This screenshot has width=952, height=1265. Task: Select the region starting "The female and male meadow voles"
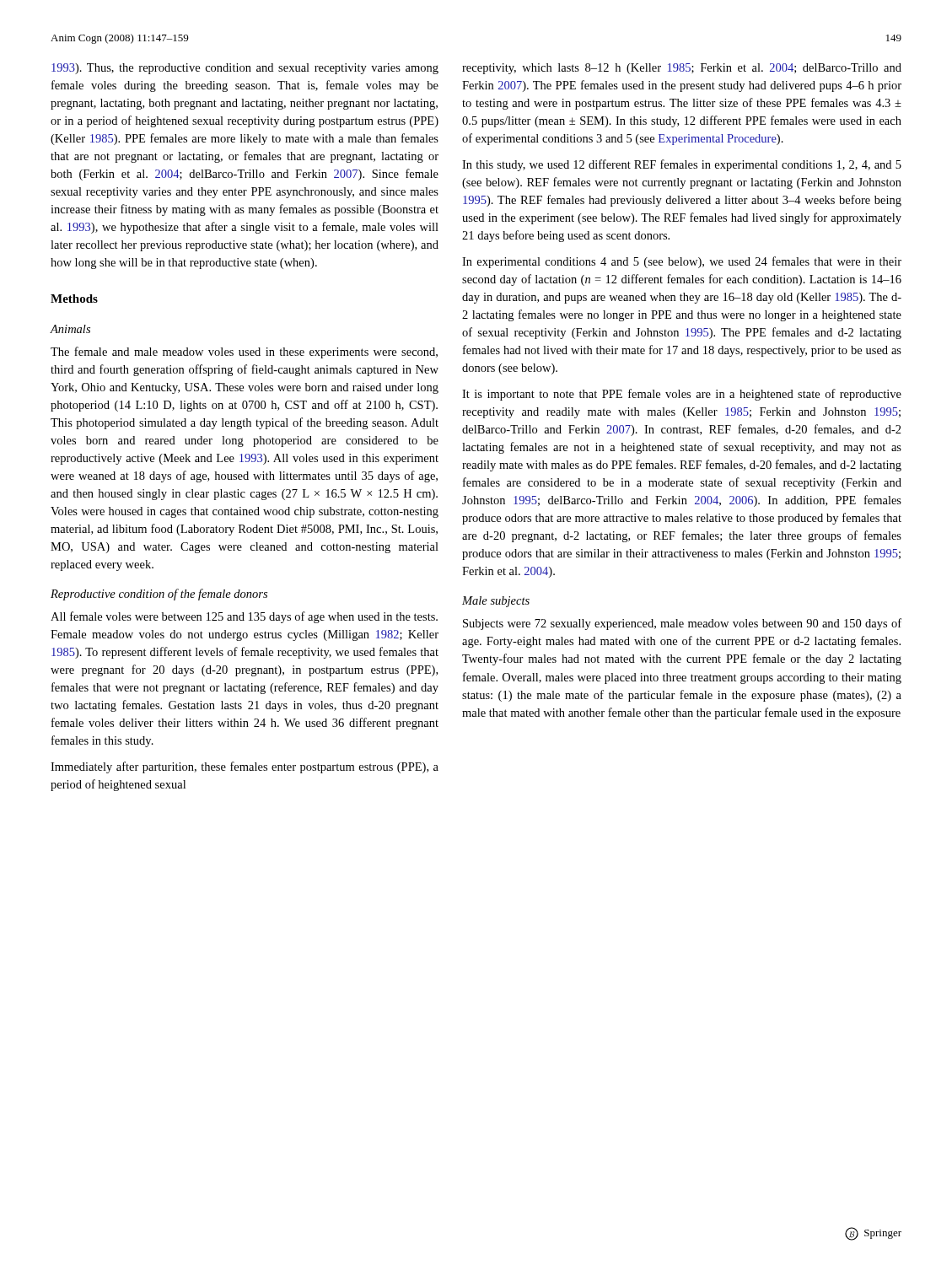(x=245, y=458)
